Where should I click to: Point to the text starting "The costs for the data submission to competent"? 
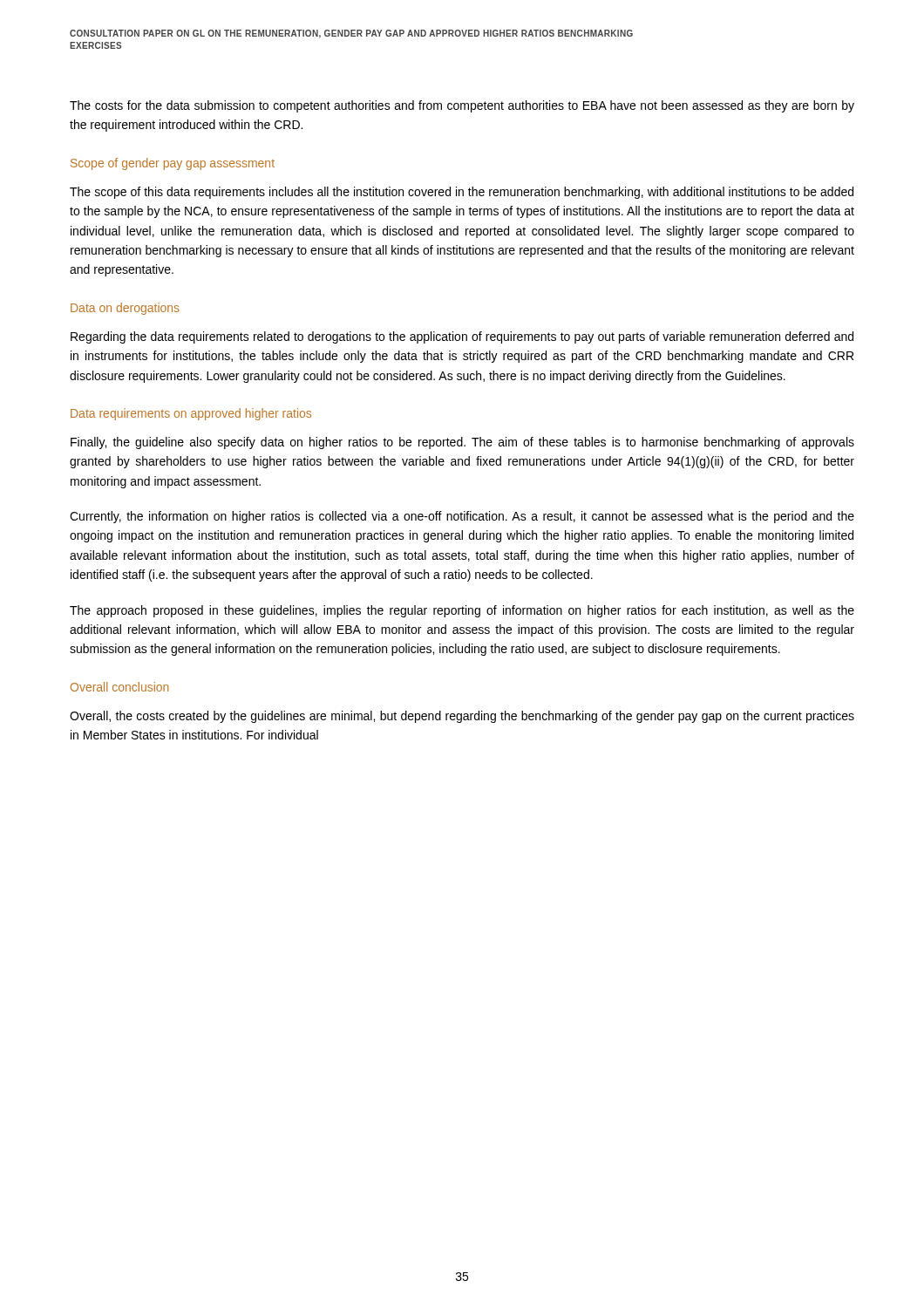tap(462, 115)
